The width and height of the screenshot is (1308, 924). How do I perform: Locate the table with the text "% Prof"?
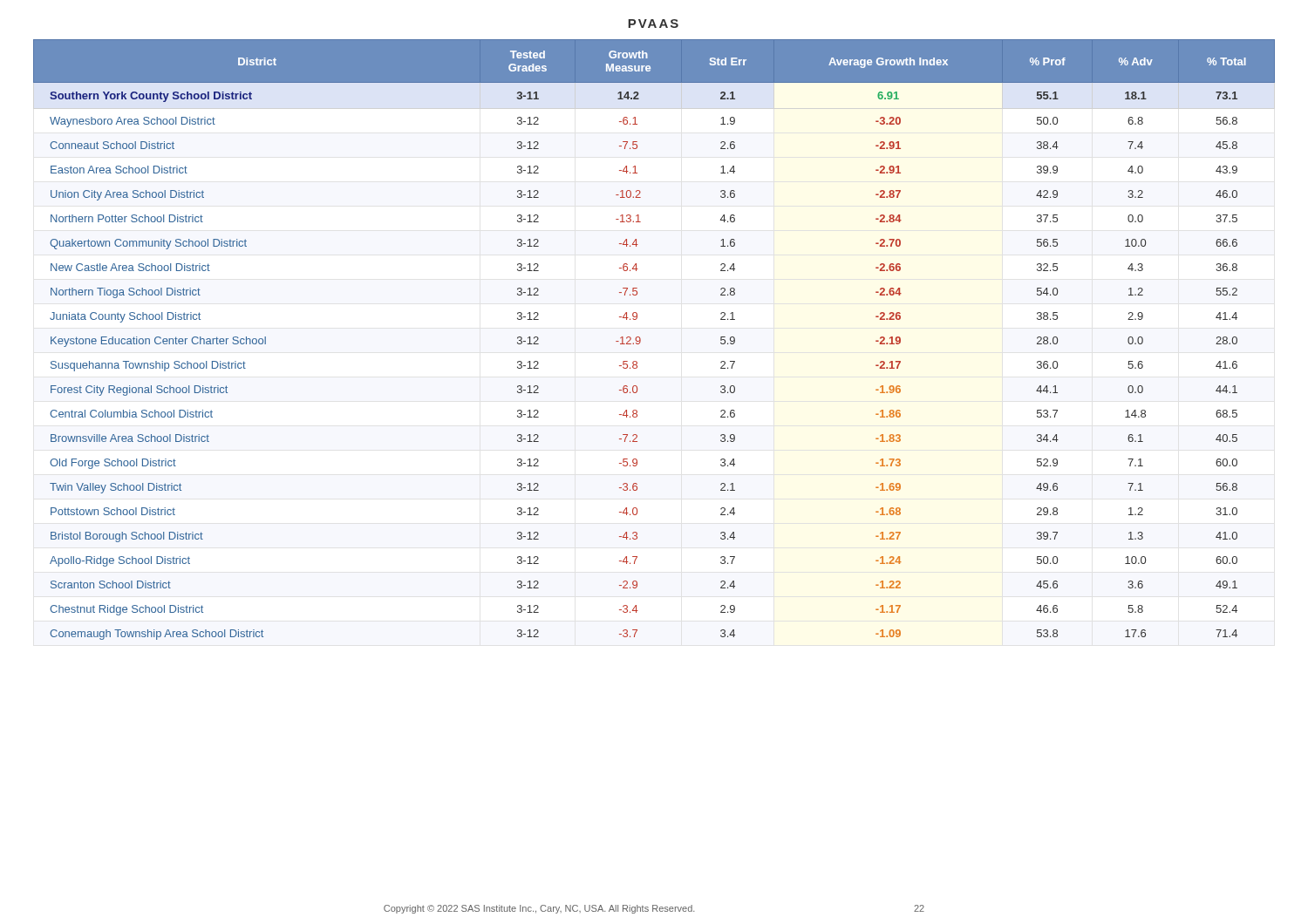(654, 343)
